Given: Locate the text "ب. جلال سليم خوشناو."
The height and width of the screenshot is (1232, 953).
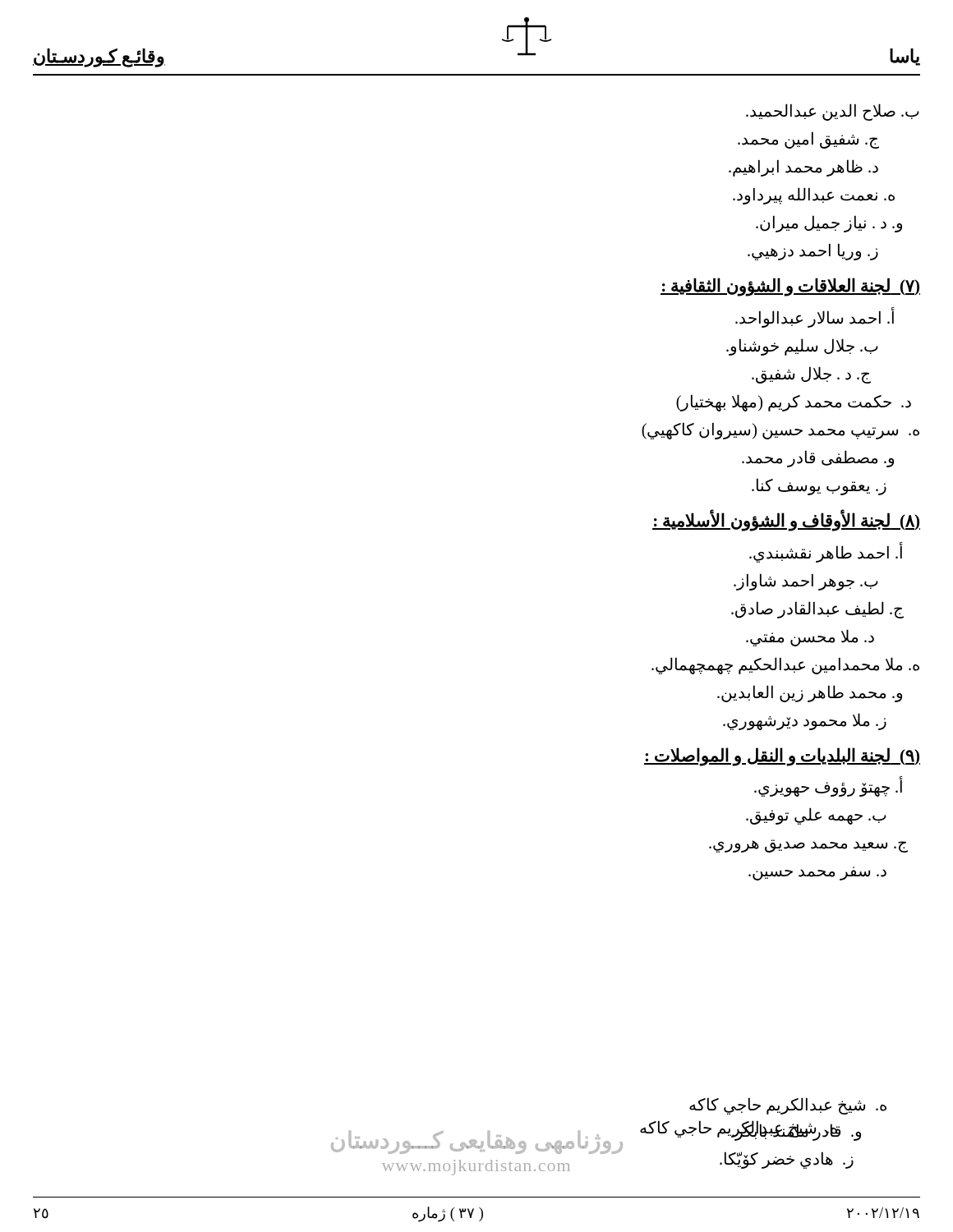Looking at the screenshot, I should 802,346.
